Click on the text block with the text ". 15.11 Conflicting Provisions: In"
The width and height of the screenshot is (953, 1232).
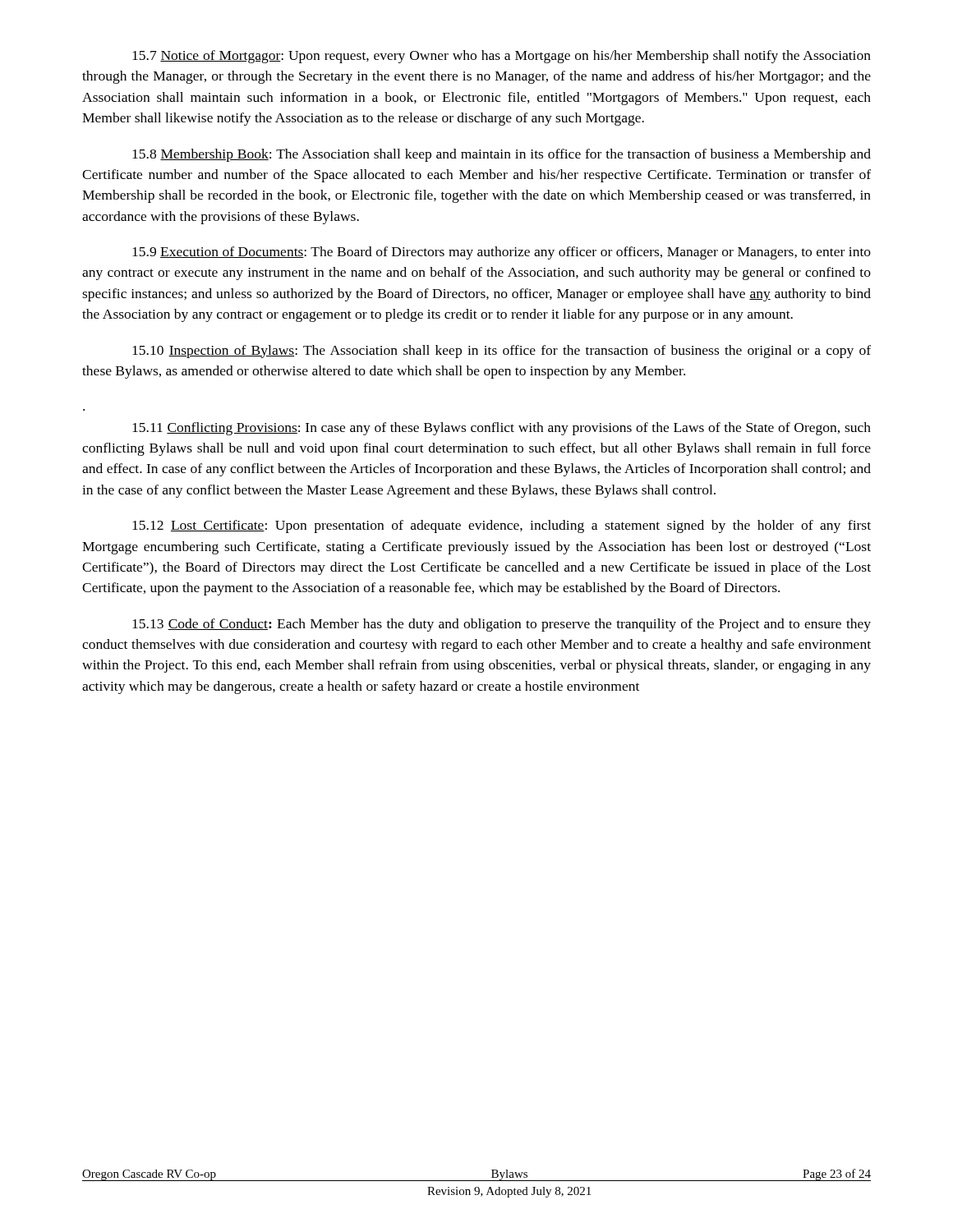476,449
